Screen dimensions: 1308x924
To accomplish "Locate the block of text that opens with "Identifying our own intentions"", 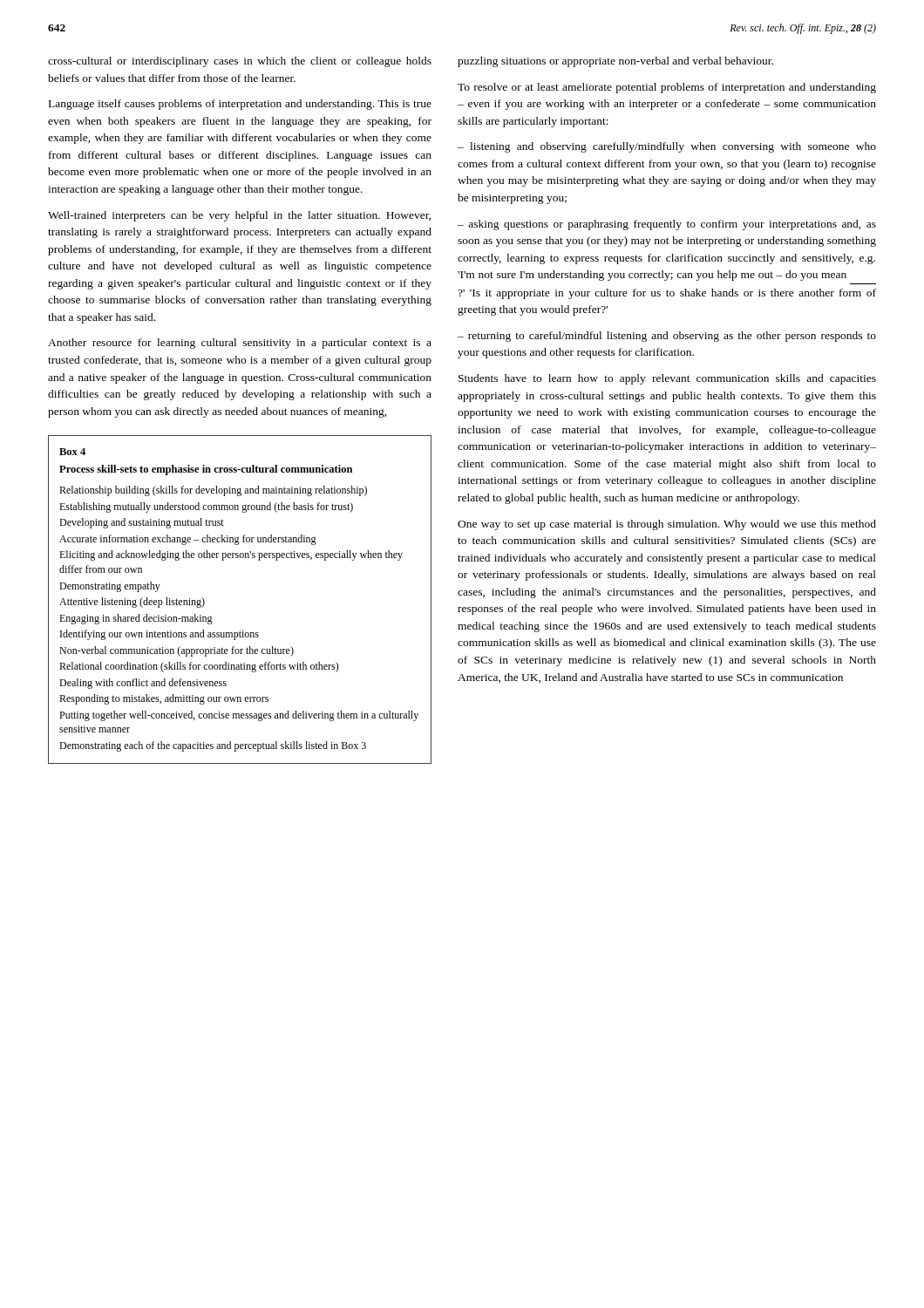I will [159, 634].
